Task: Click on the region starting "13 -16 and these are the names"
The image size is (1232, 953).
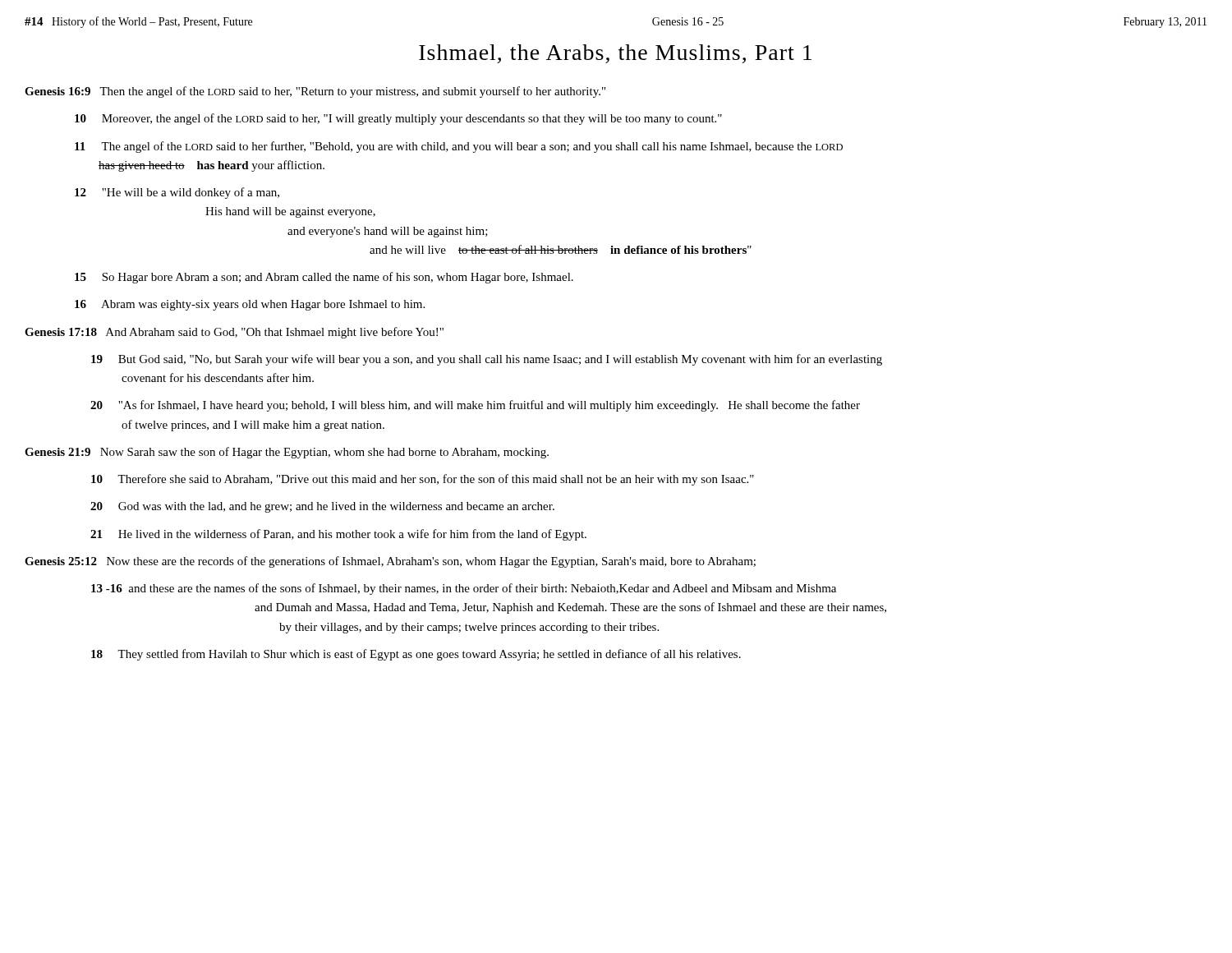Action: click(x=489, y=606)
